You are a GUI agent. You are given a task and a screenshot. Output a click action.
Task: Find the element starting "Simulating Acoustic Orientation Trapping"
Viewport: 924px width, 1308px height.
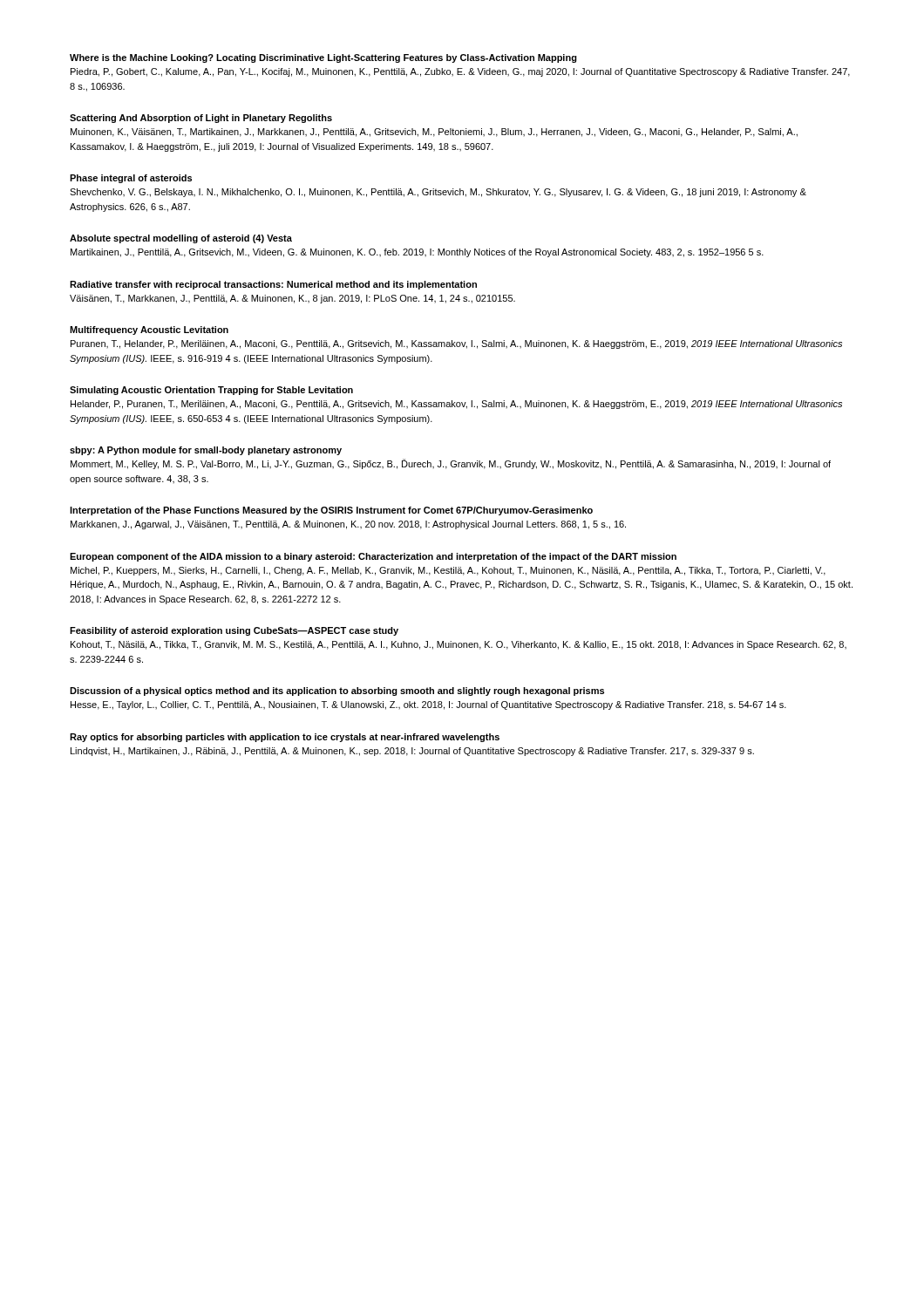462,405
